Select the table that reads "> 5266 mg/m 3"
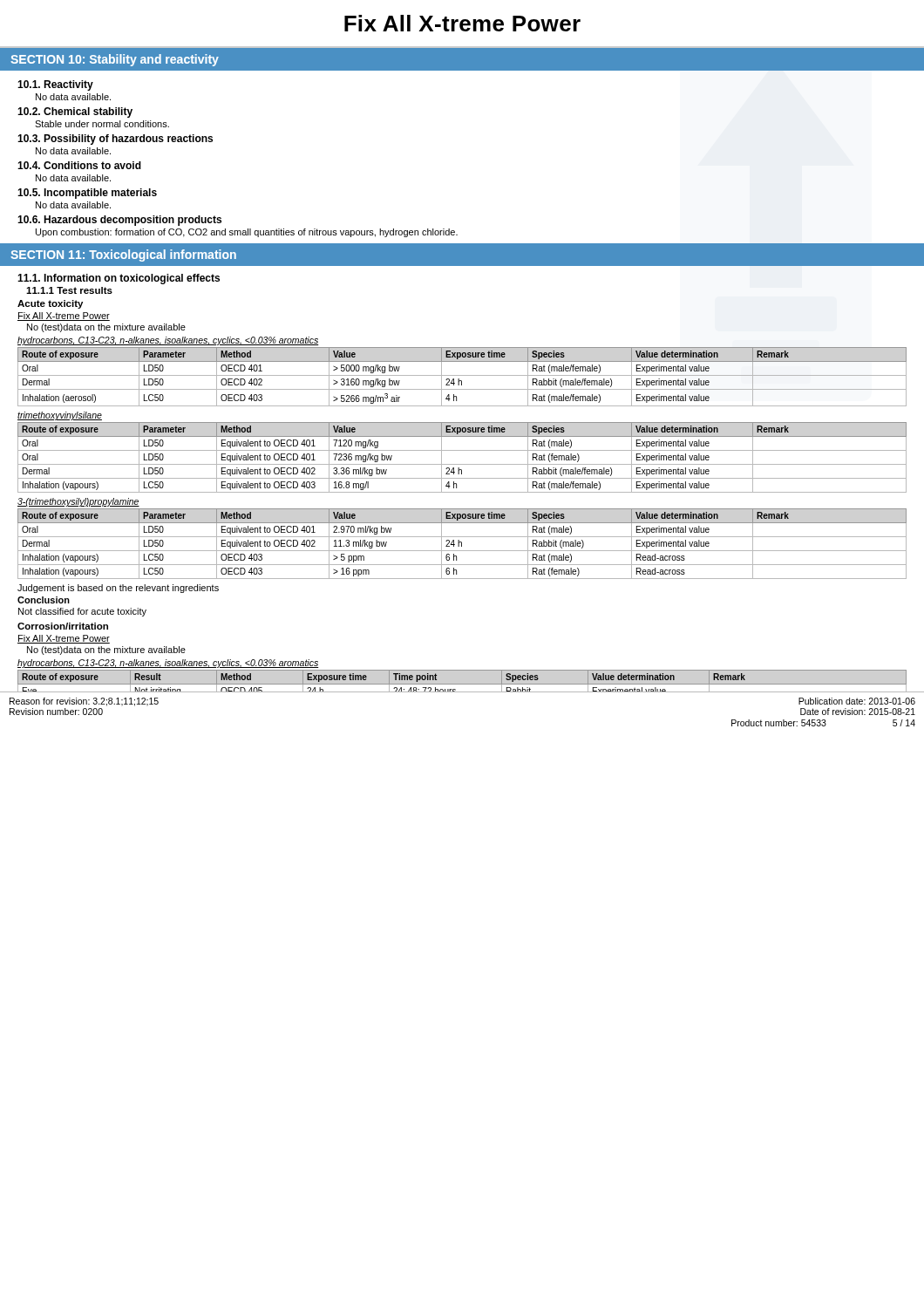The height and width of the screenshot is (1308, 924). 462,377
